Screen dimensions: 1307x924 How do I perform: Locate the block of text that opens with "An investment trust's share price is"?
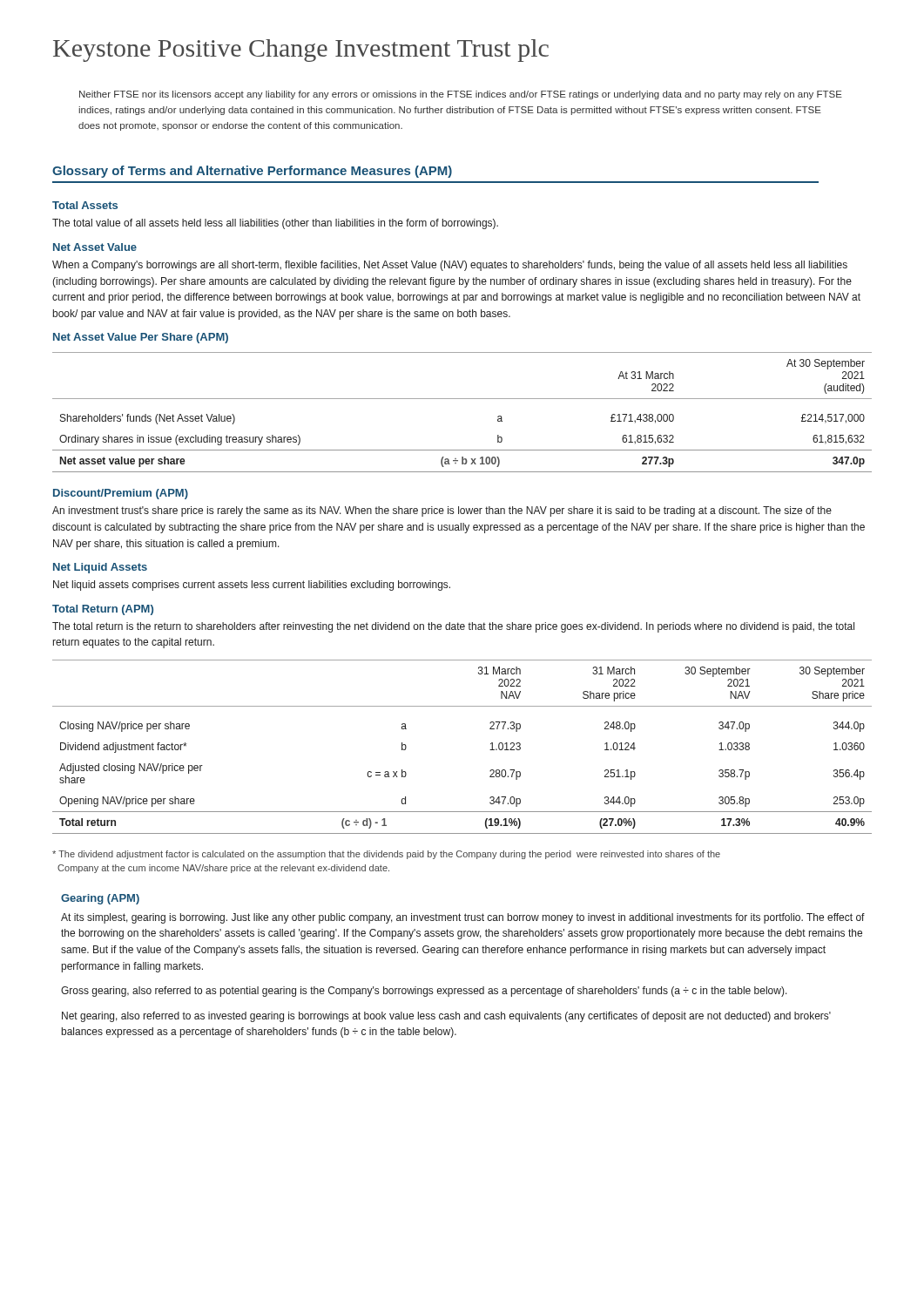click(x=459, y=527)
